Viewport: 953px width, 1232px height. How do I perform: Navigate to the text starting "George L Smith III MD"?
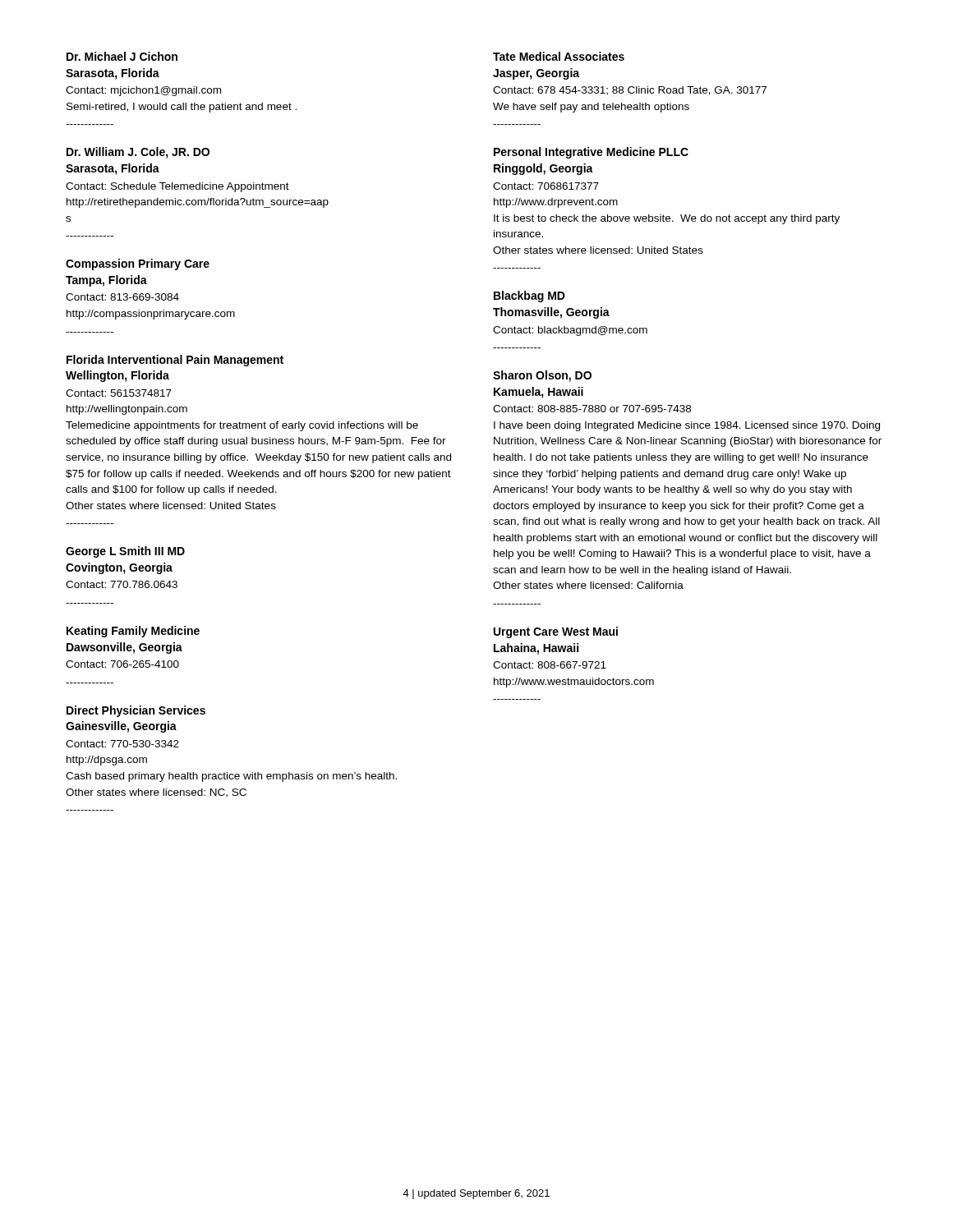pyautogui.click(x=125, y=552)
